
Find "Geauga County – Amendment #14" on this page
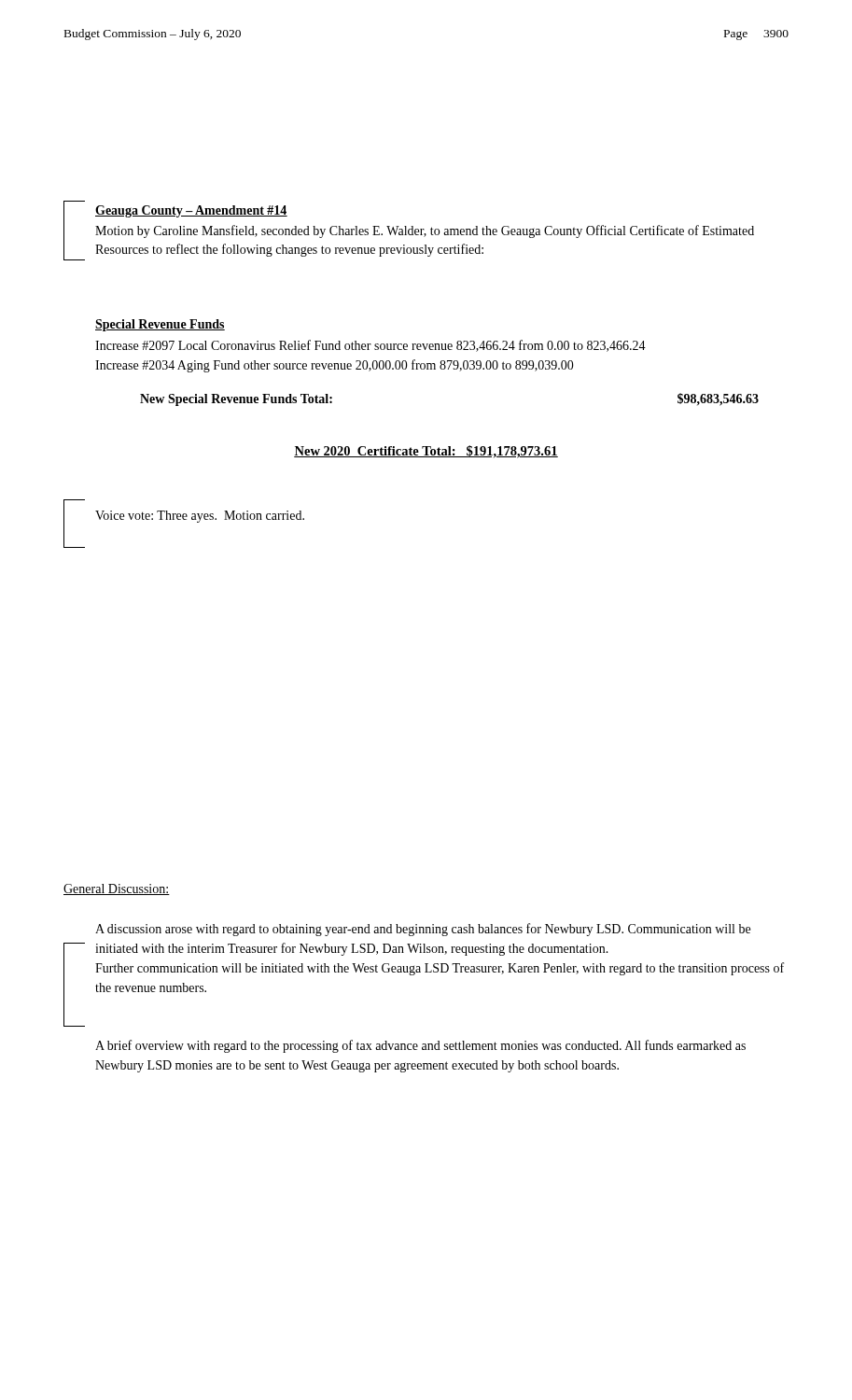(191, 210)
